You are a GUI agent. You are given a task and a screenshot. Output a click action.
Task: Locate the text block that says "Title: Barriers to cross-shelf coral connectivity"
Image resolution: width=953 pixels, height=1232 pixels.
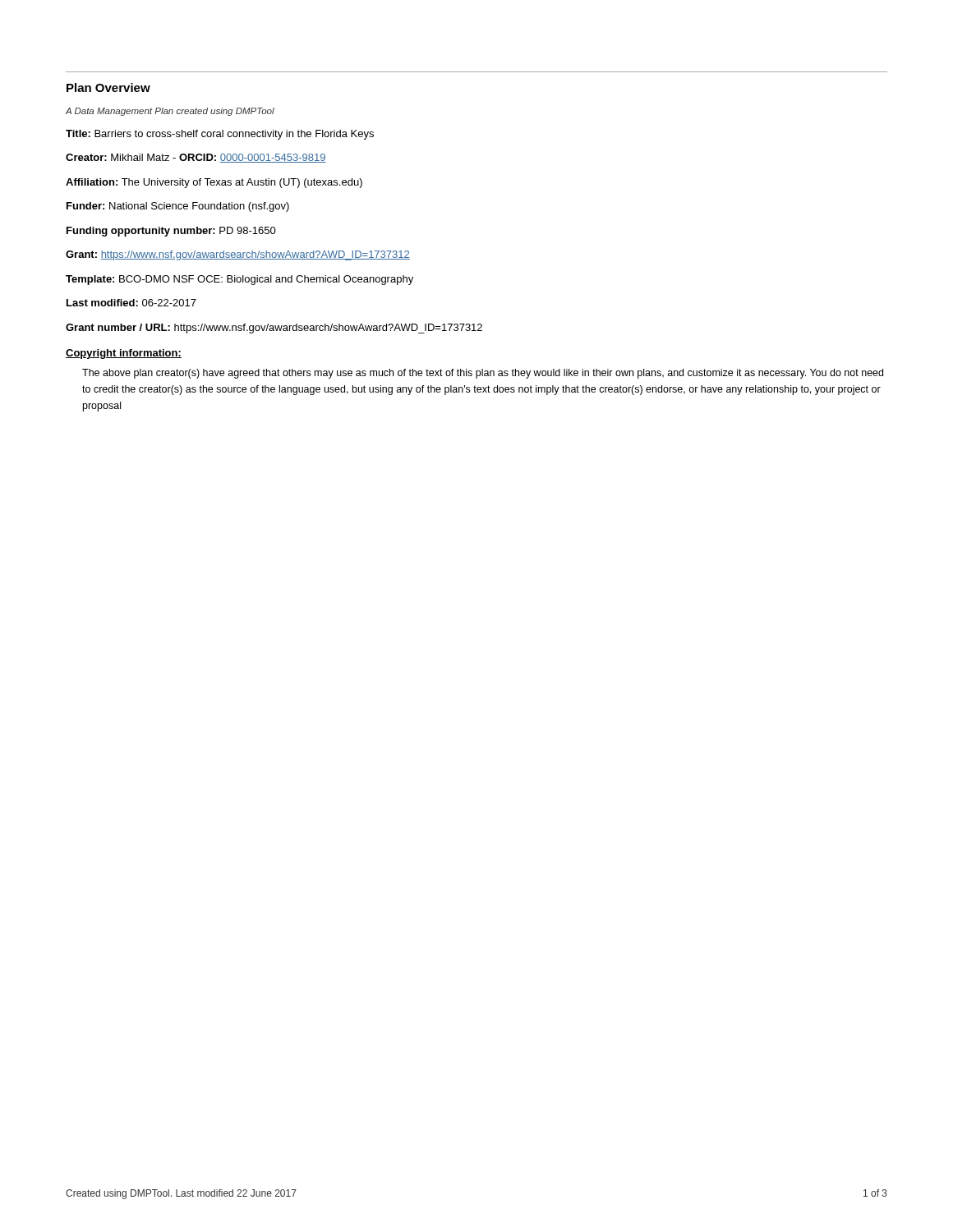click(x=220, y=133)
